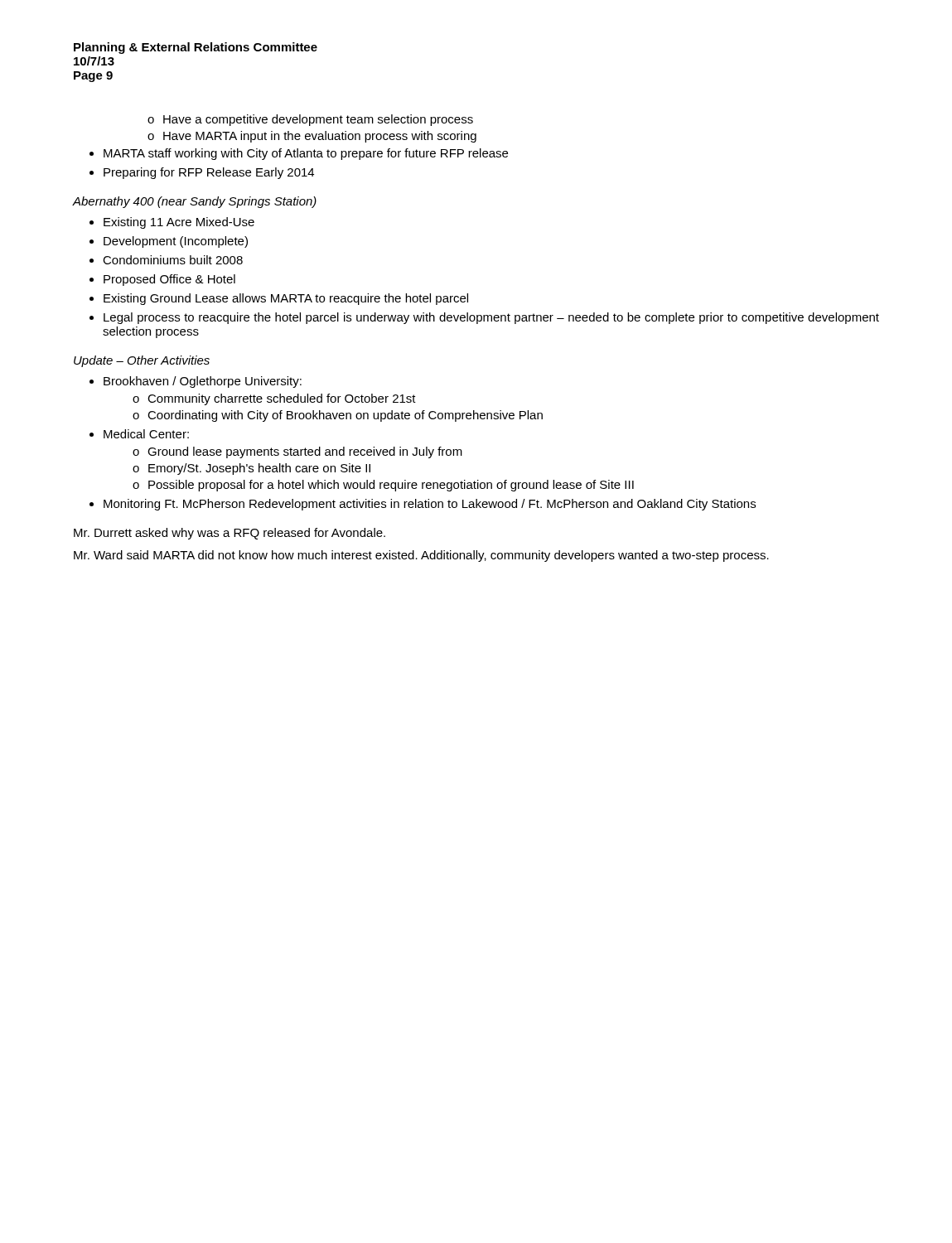
Task: Locate the block starting "Development (Incomplete)"
Action: [x=176, y=242]
